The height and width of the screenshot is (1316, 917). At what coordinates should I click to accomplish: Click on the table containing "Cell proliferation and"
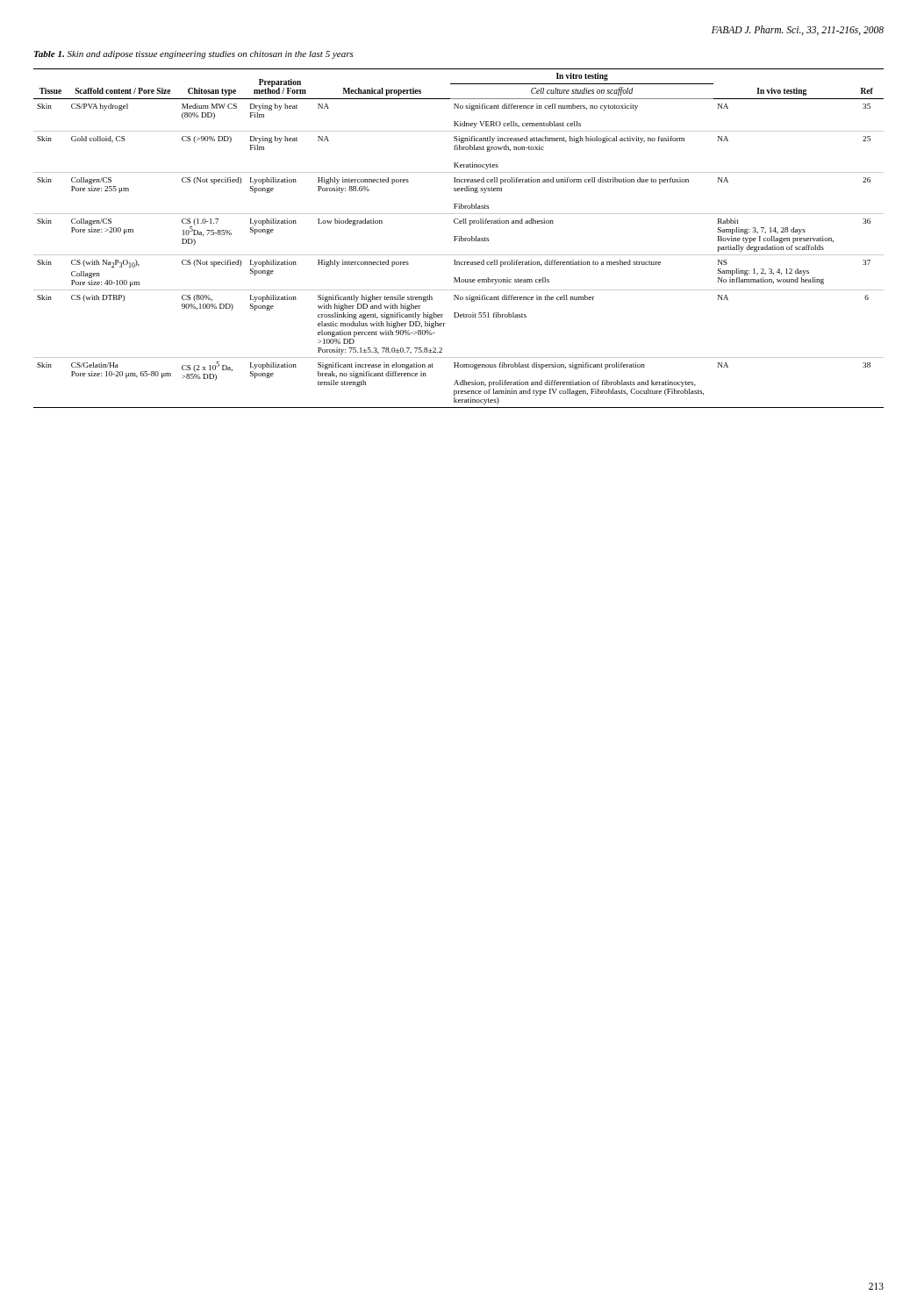tap(458, 668)
